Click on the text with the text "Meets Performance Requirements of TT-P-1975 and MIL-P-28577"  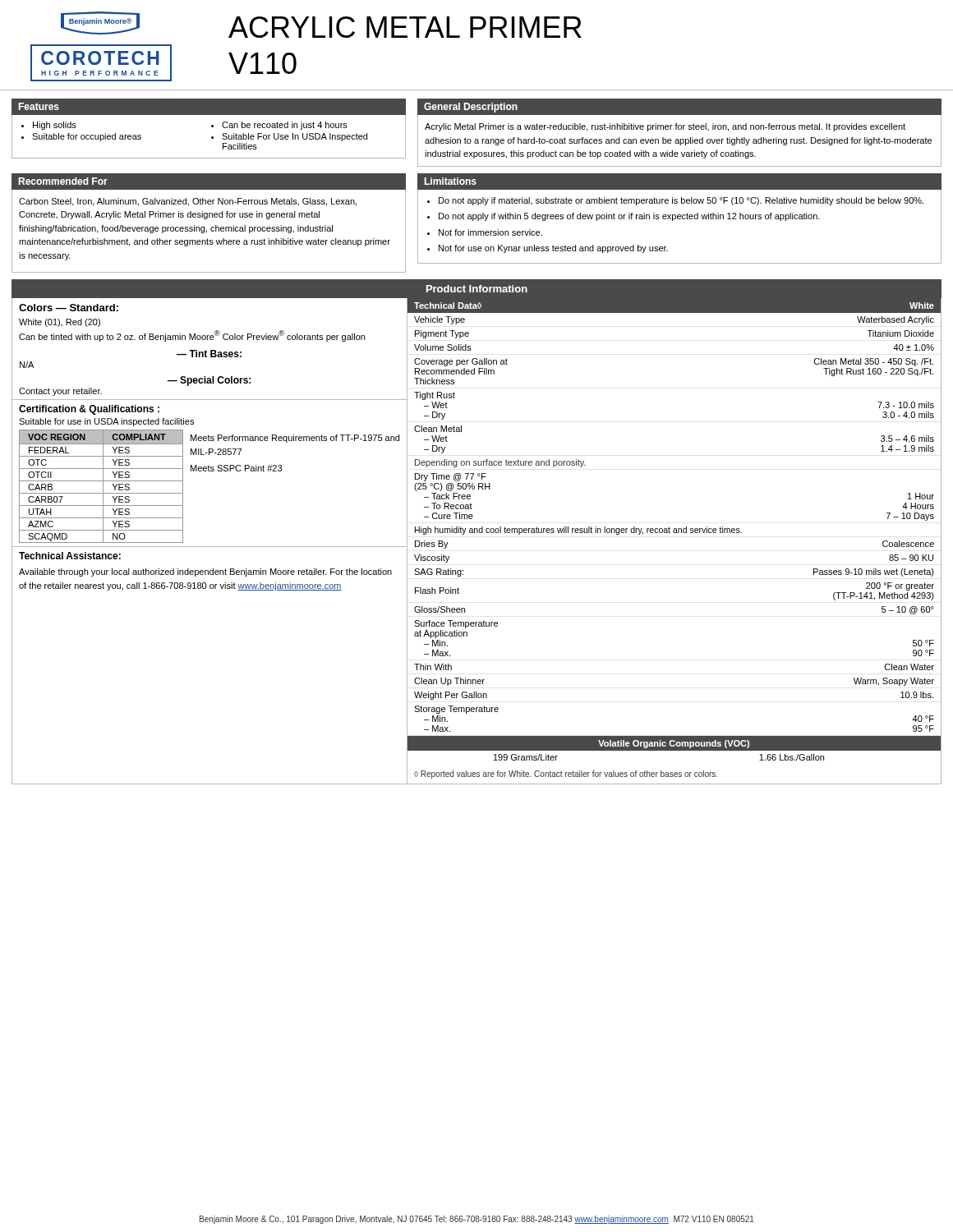(295, 445)
